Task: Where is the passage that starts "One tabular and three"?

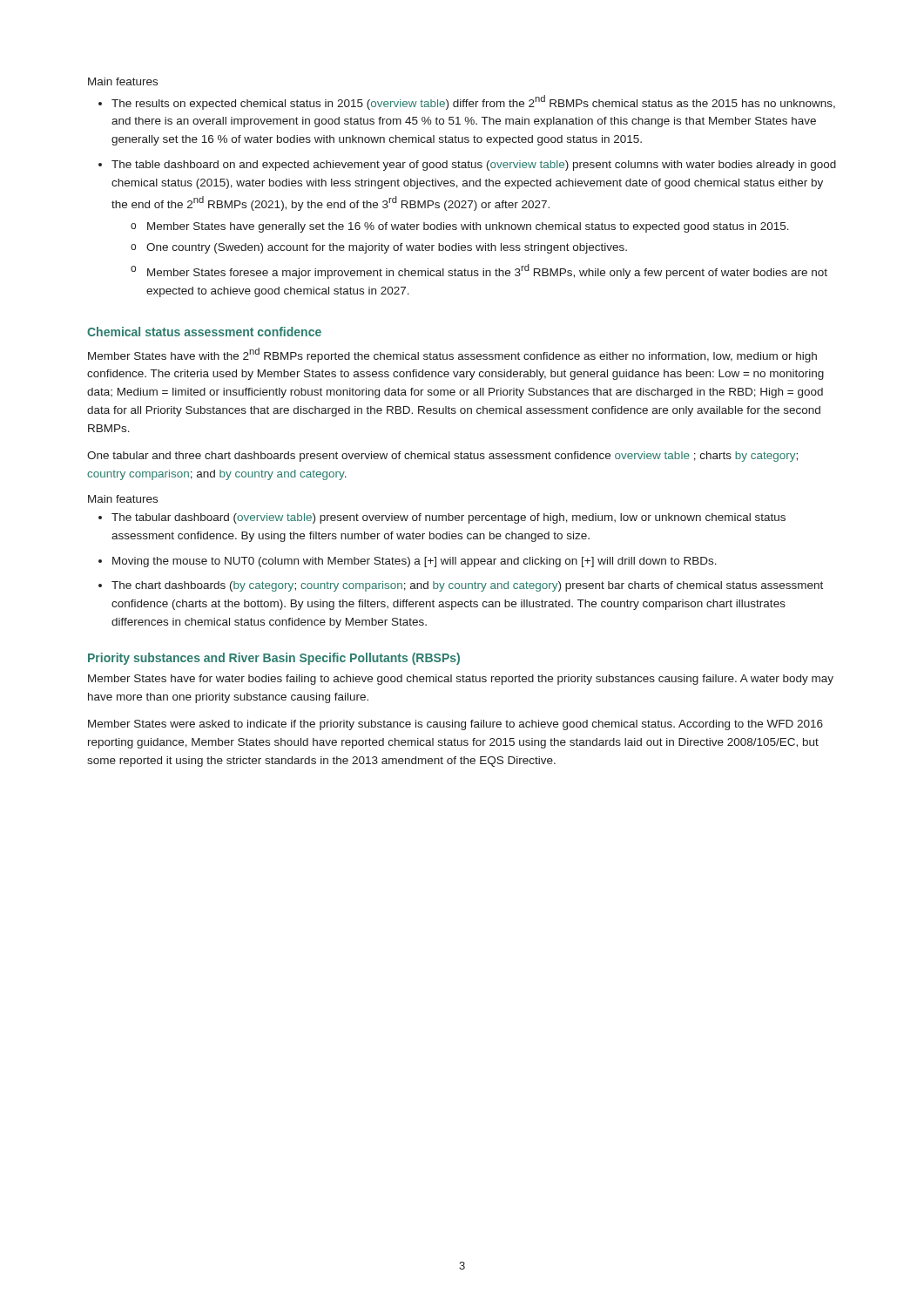Action: tap(443, 464)
